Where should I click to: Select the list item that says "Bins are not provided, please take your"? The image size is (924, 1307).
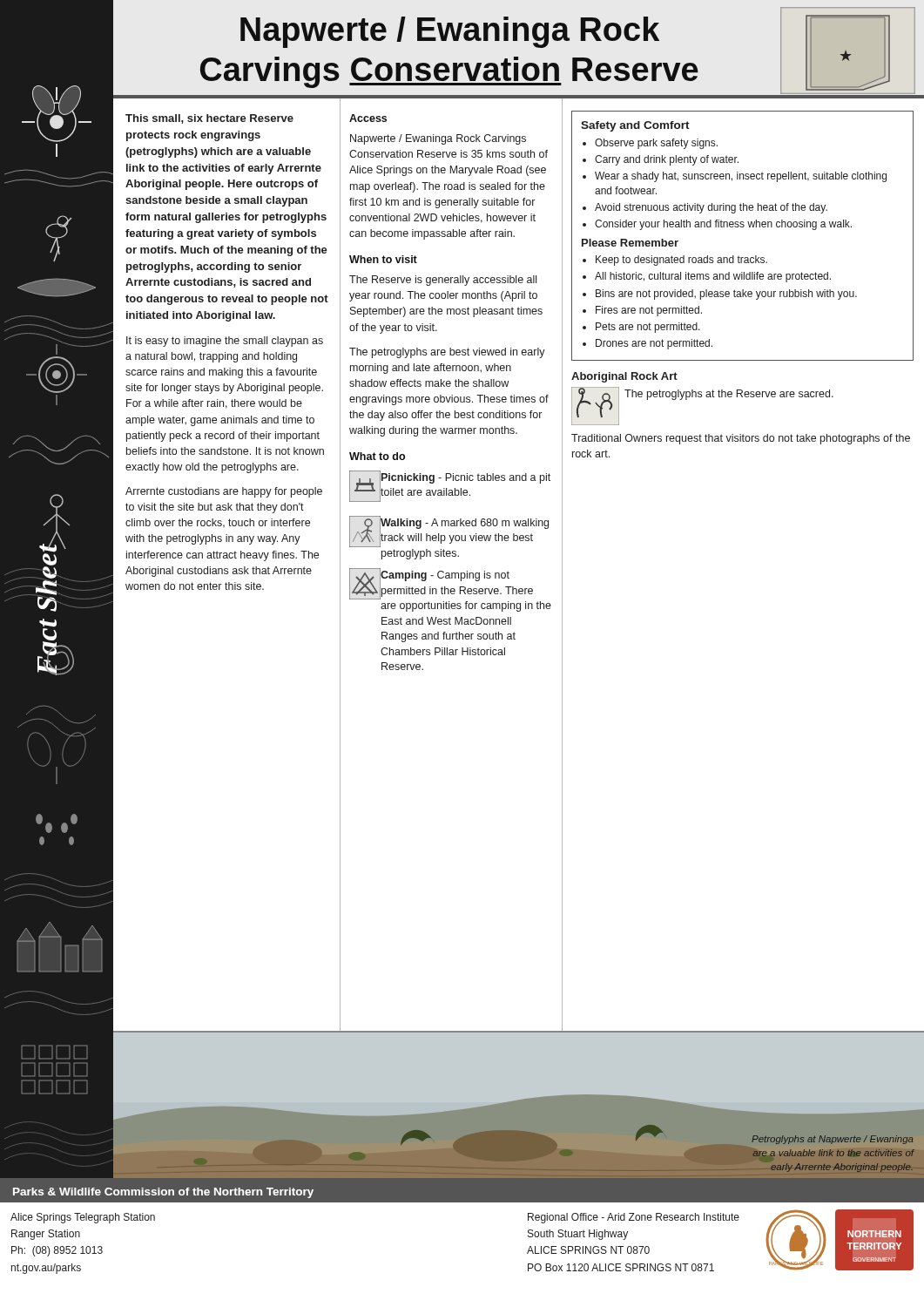point(726,293)
